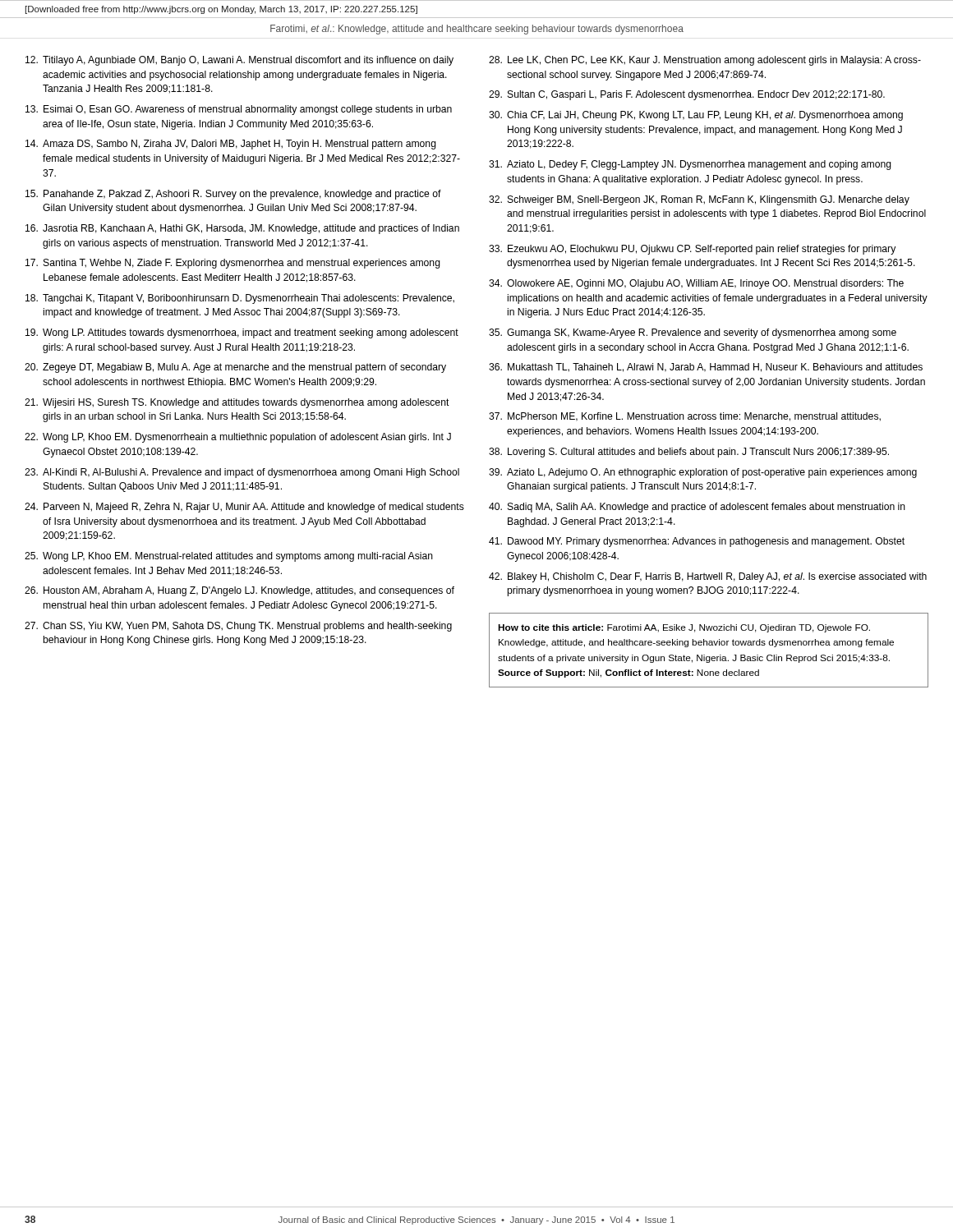
Task: Select the list item that reads "19. Wong LP. Attitudes towards dysmenorrhoea,"
Action: coord(244,341)
